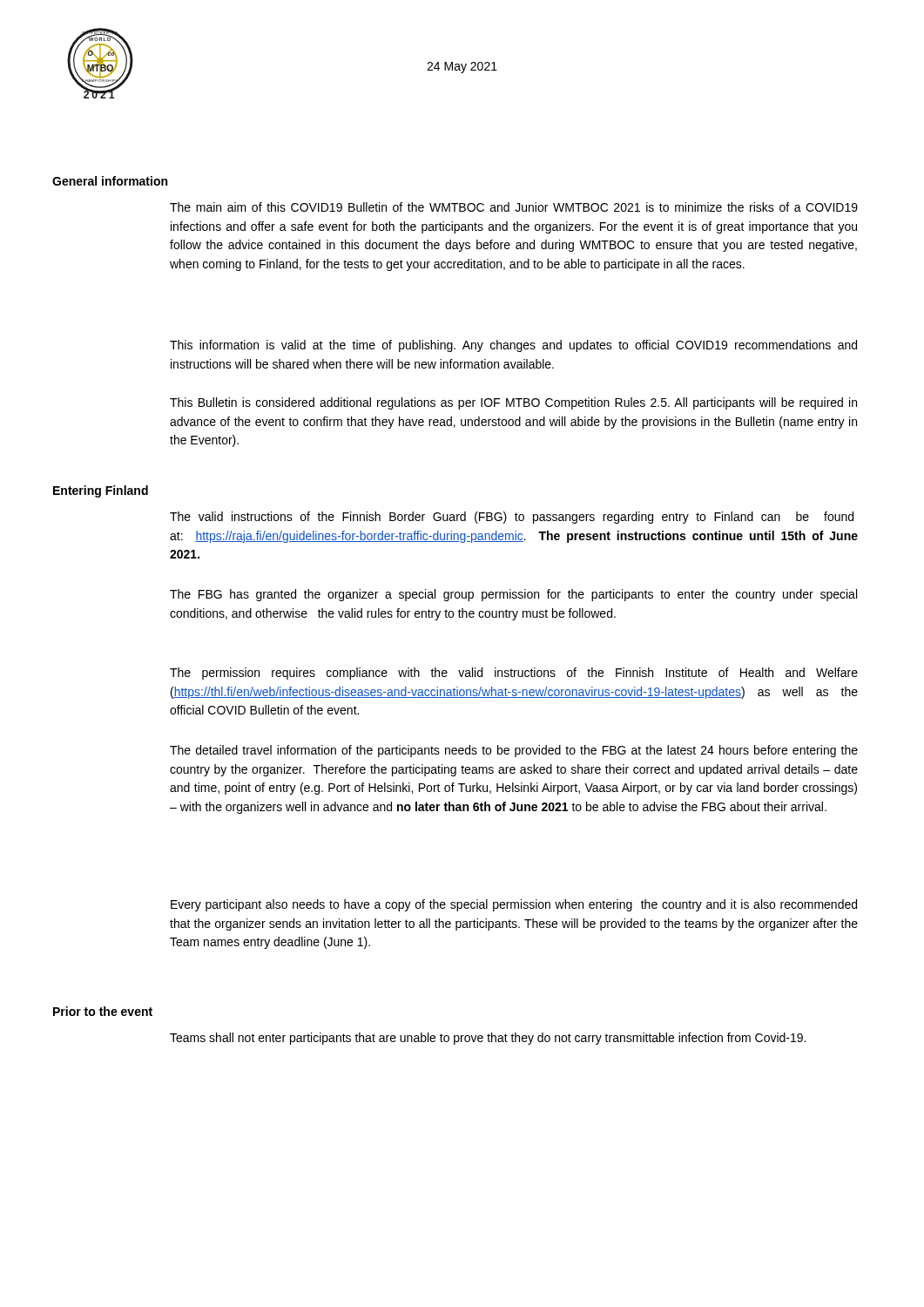Click where it says "General information"
924x1307 pixels.
[x=110, y=181]
